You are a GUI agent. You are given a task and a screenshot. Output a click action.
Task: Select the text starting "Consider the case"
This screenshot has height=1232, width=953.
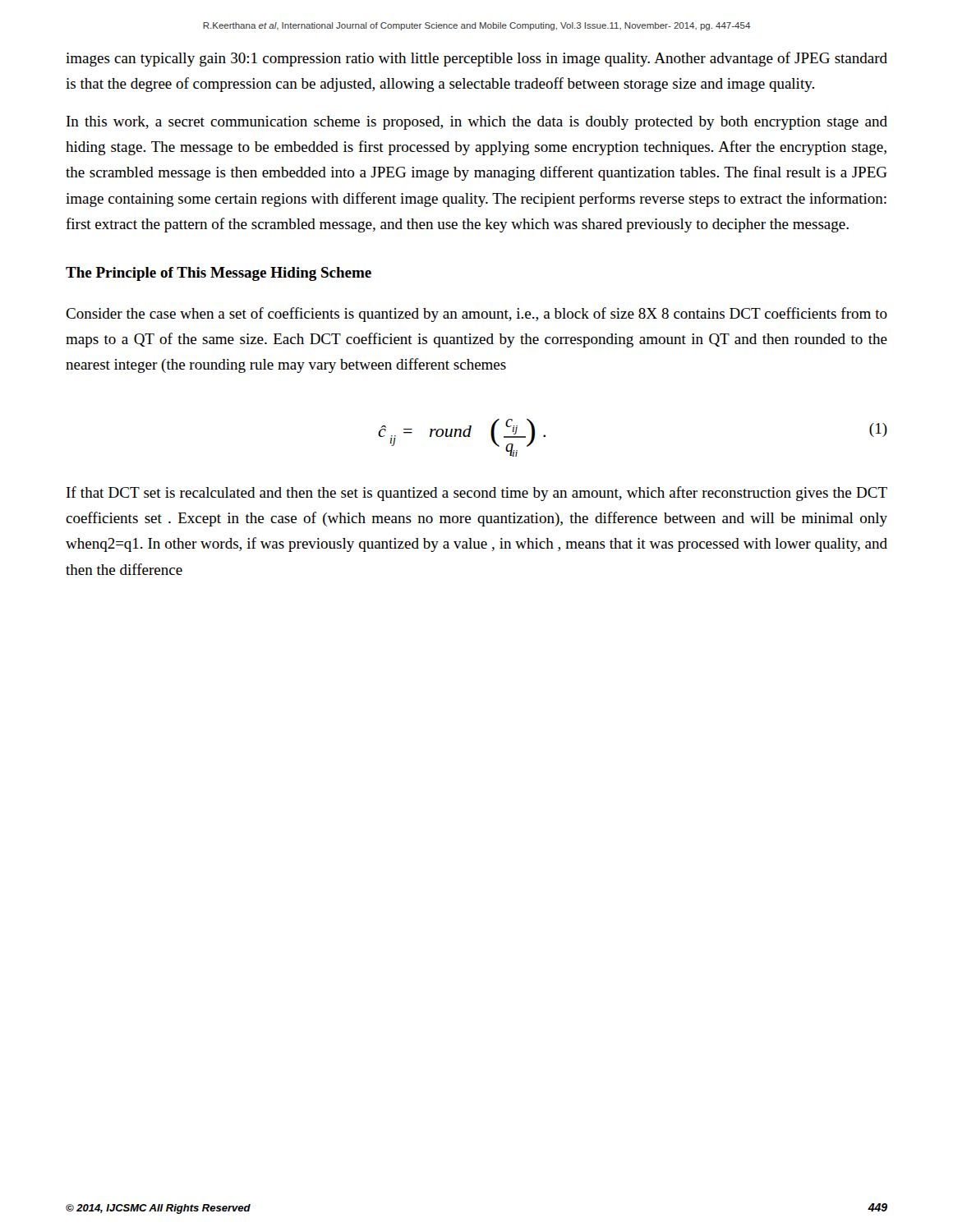476,339
